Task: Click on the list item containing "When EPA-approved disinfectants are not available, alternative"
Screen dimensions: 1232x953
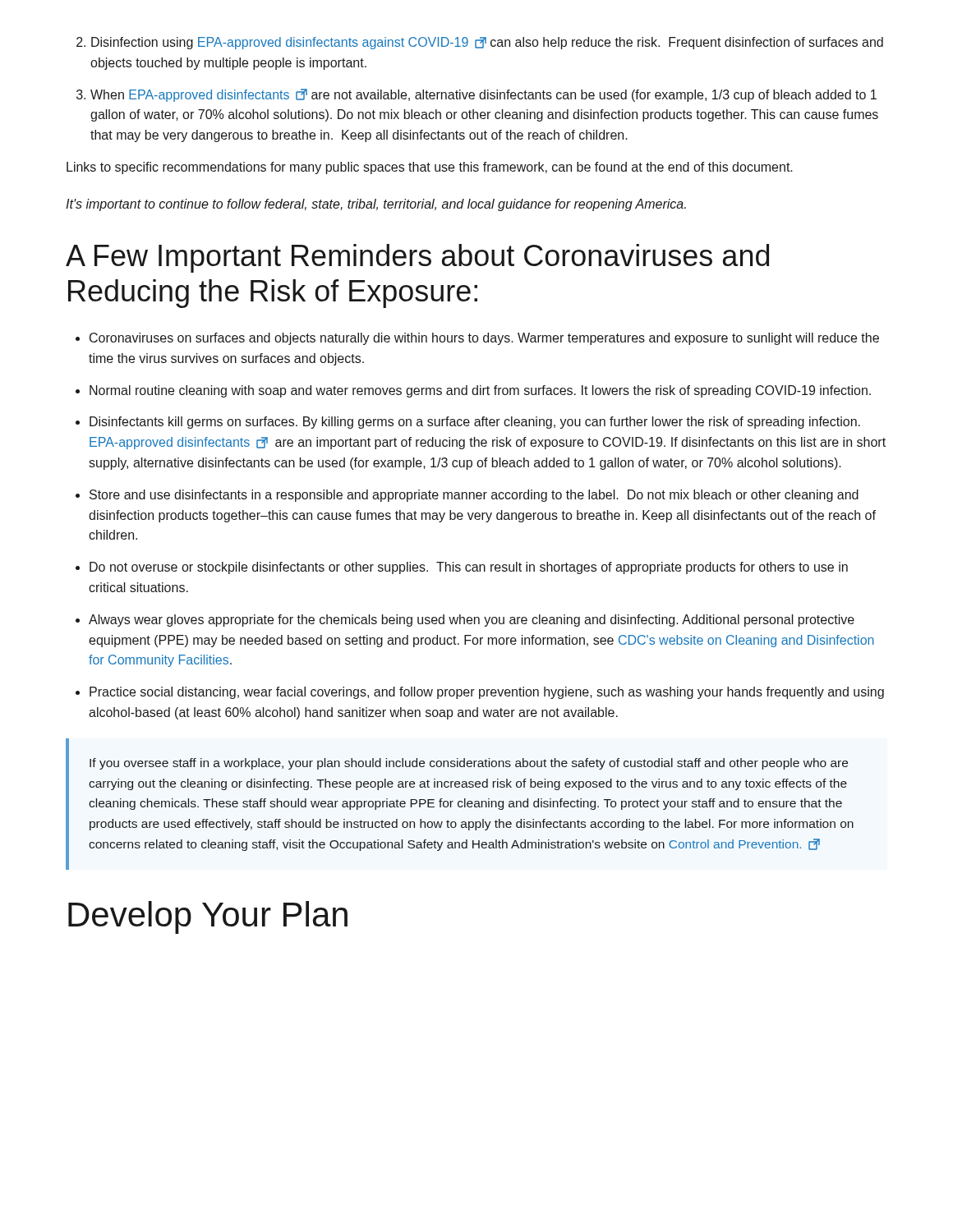Action: [484, 115]
